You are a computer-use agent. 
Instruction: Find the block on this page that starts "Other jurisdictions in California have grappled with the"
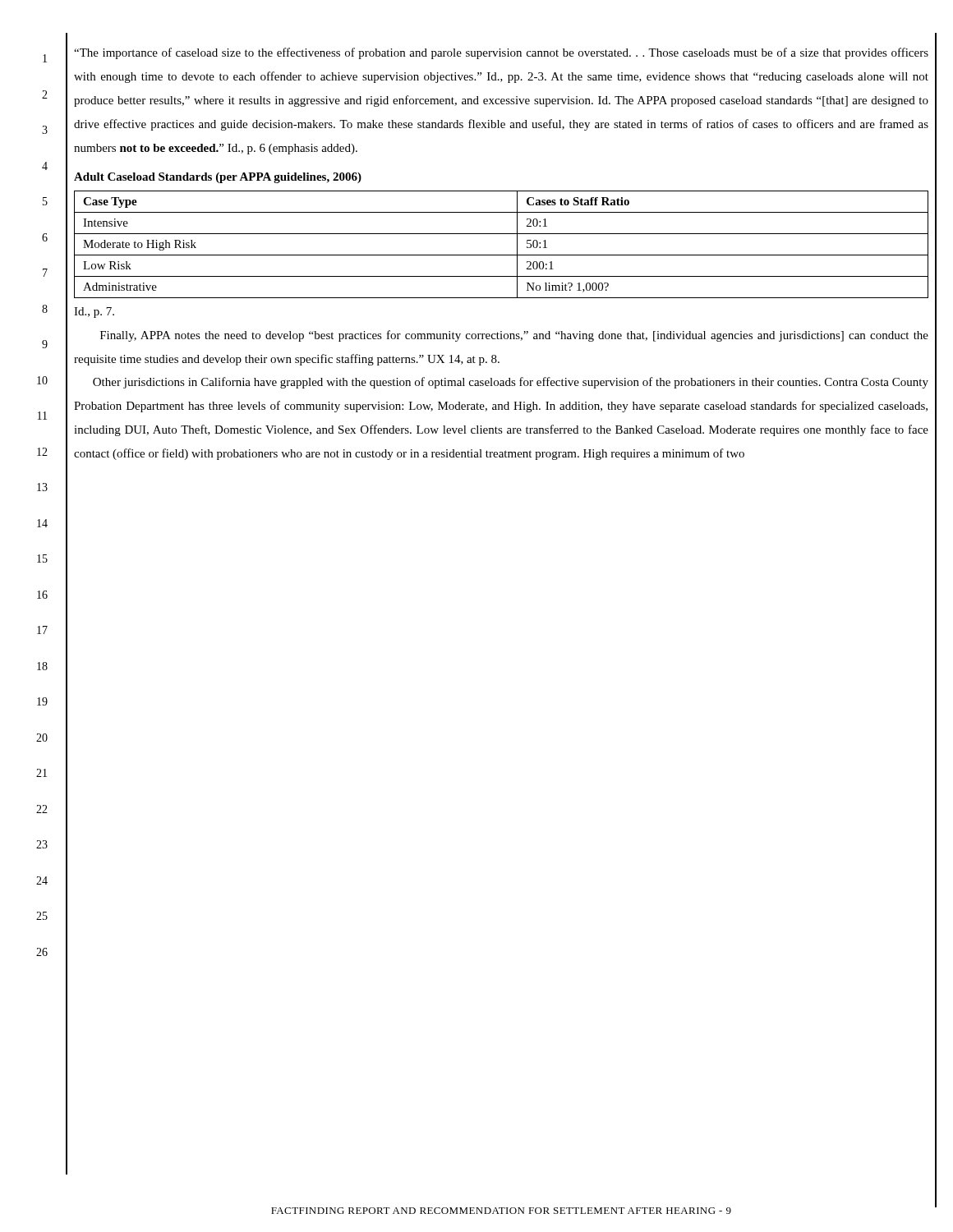tap(501, 418)
